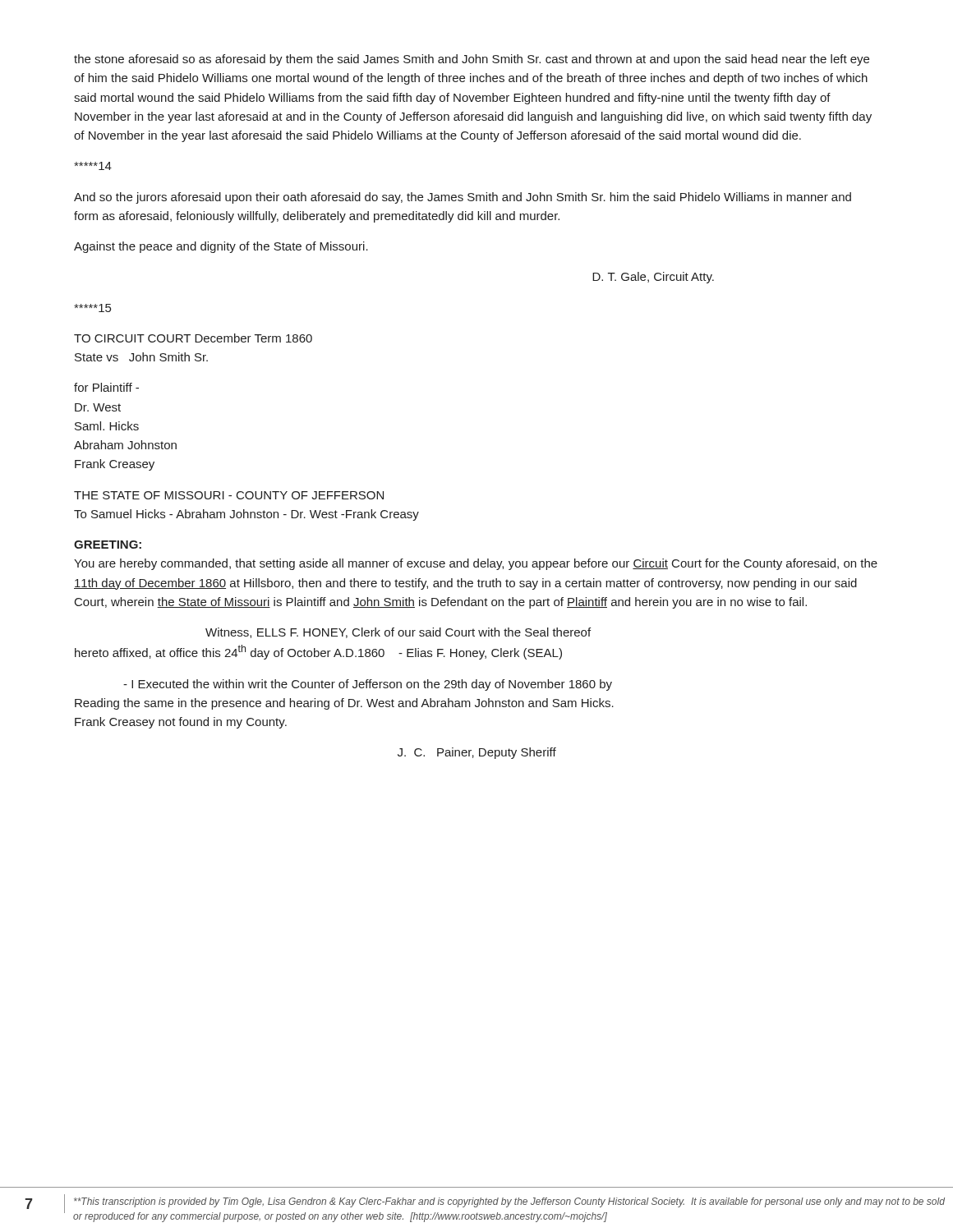
Task: Locate the block of text that opens with "I Executed the within writ"
Action: coord(344,702)
